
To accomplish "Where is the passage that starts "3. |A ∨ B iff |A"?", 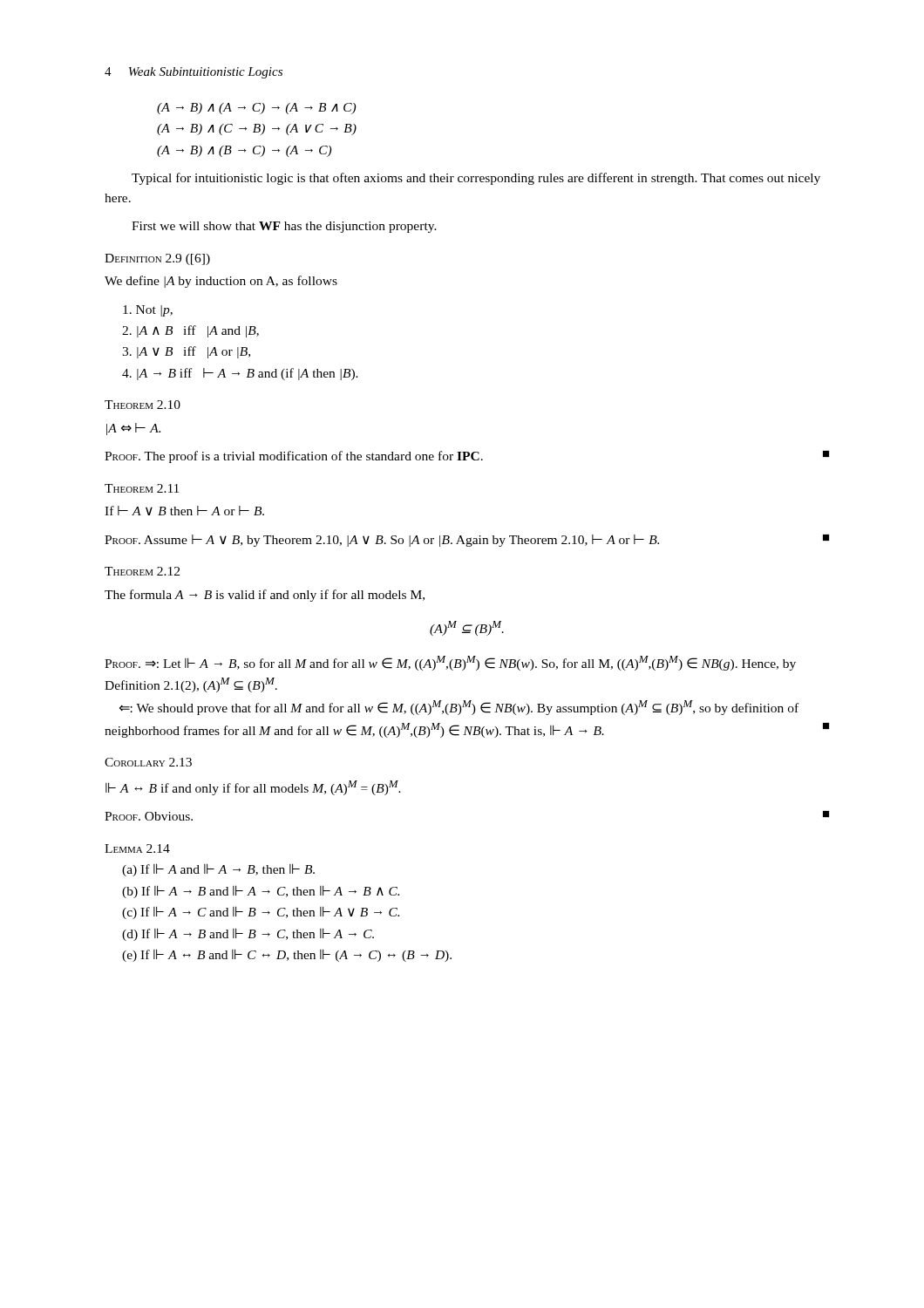I will tap(187, 351).
